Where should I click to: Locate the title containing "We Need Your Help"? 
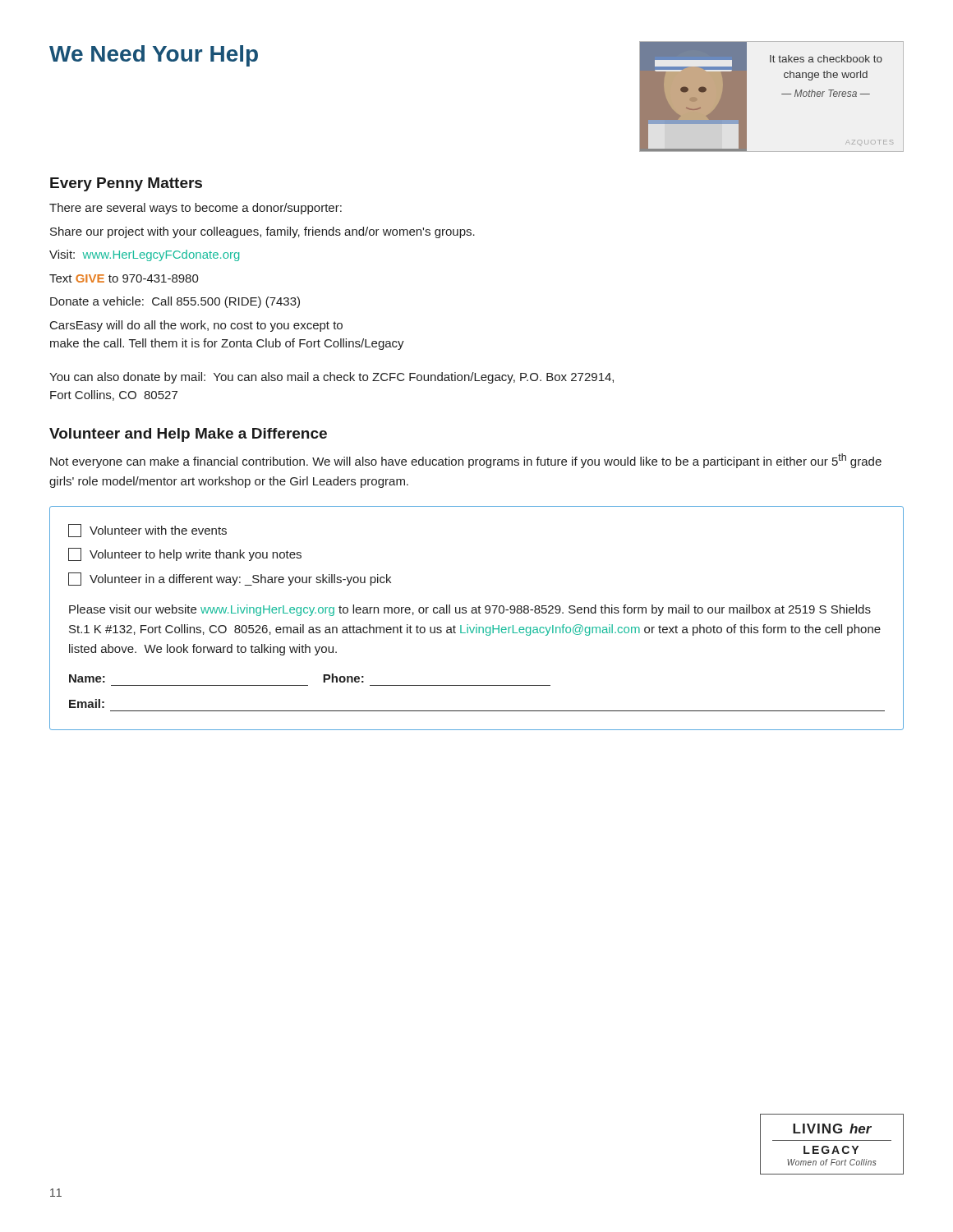154,54
